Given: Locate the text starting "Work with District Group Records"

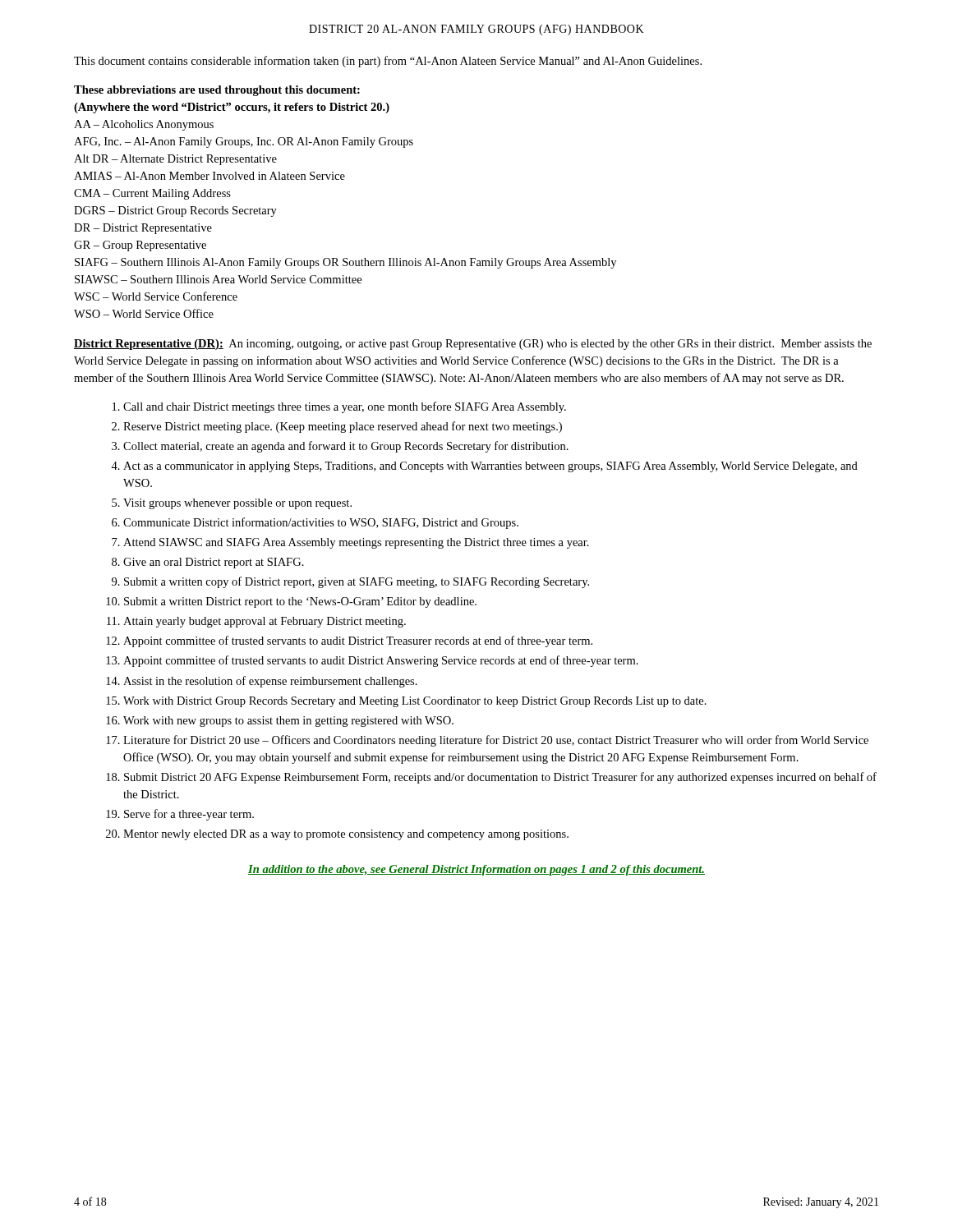Looking at the screenshot, I should [x=501, y=701].
